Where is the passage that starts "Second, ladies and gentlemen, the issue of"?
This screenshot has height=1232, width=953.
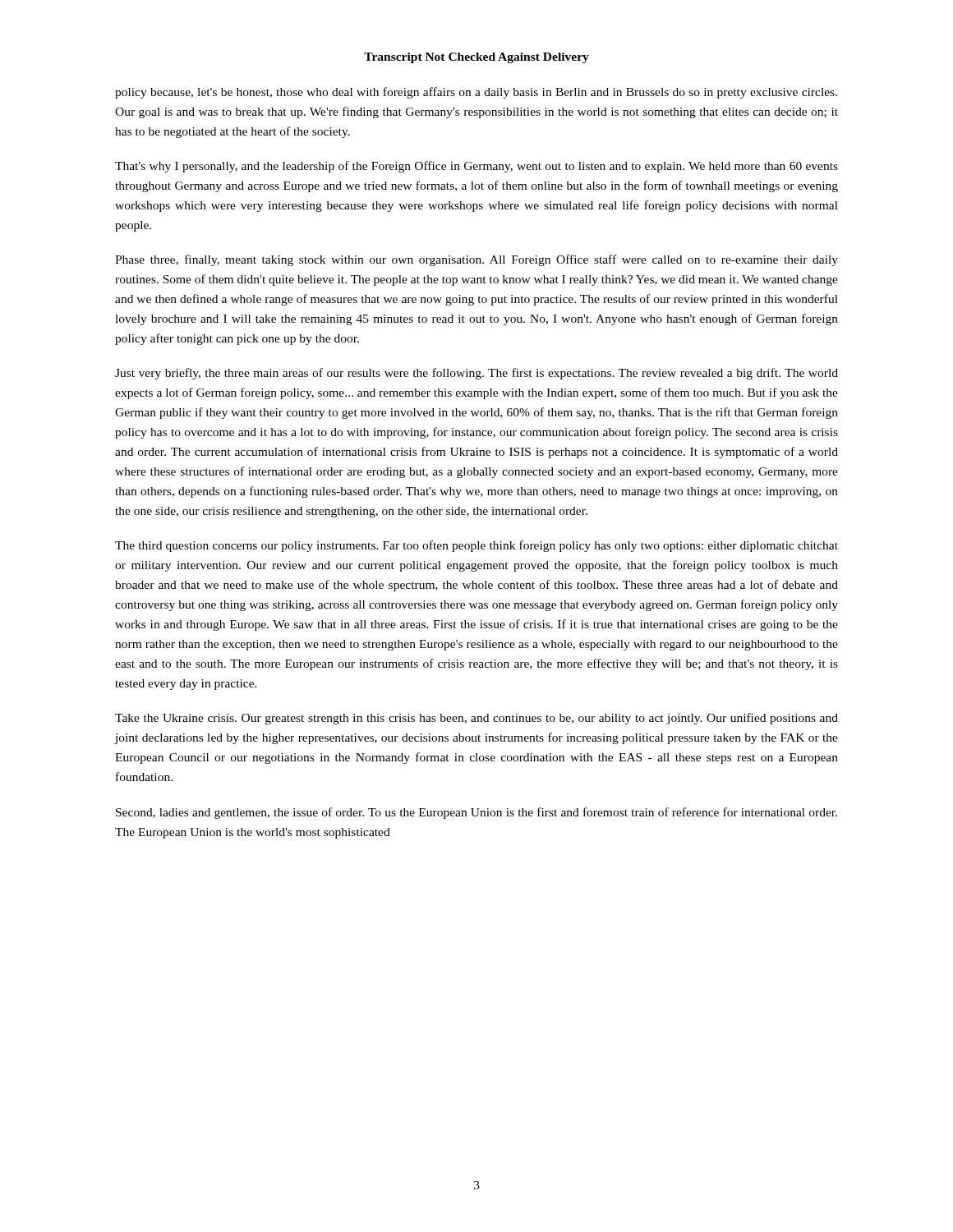pos(476,821)
